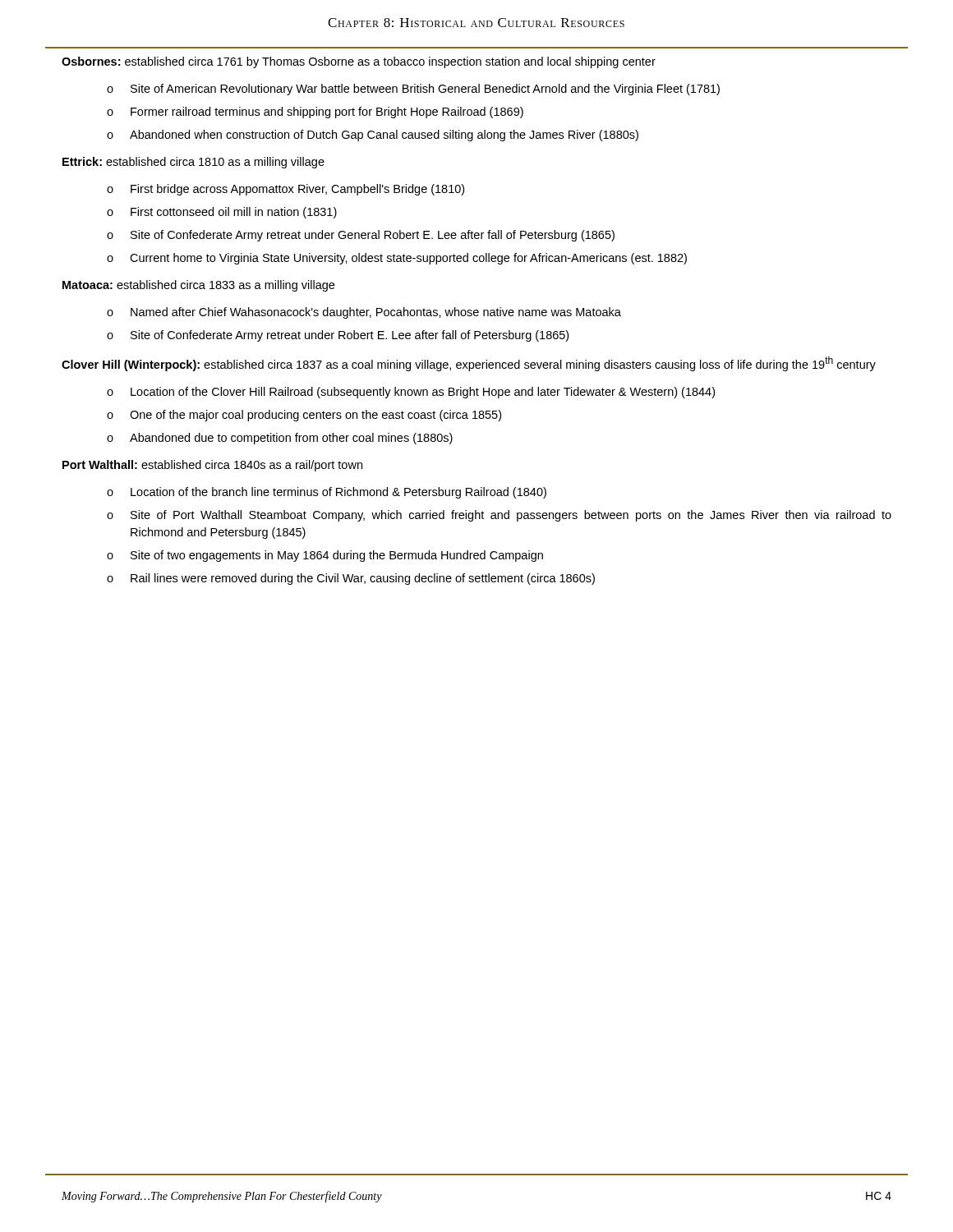
Task: Where is the passage that starts "o Site of Port Walthall Steamboat Company,"?
Action: [x=499, y=524]
